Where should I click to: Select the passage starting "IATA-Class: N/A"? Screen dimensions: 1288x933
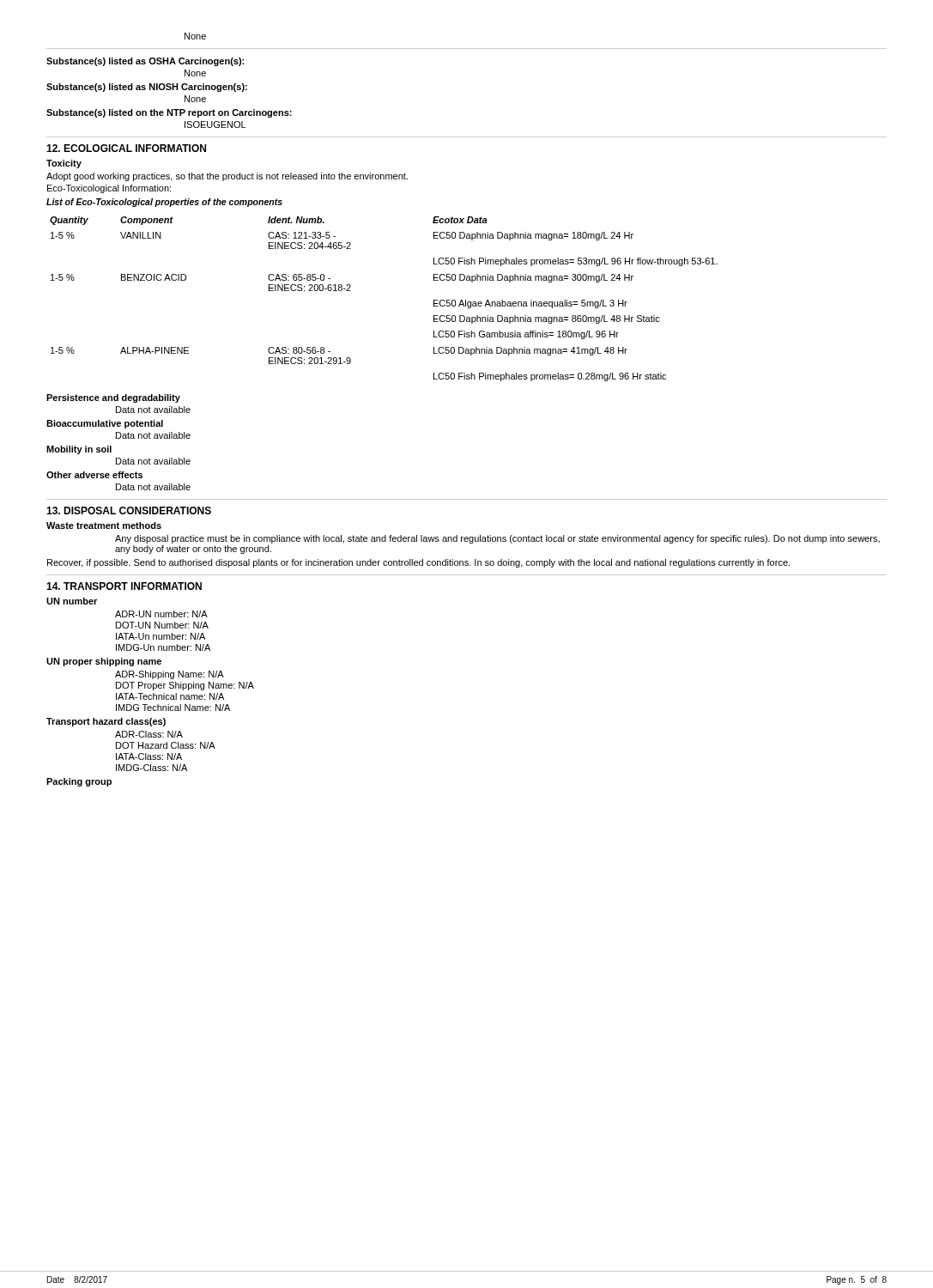(x=149, y=756)
